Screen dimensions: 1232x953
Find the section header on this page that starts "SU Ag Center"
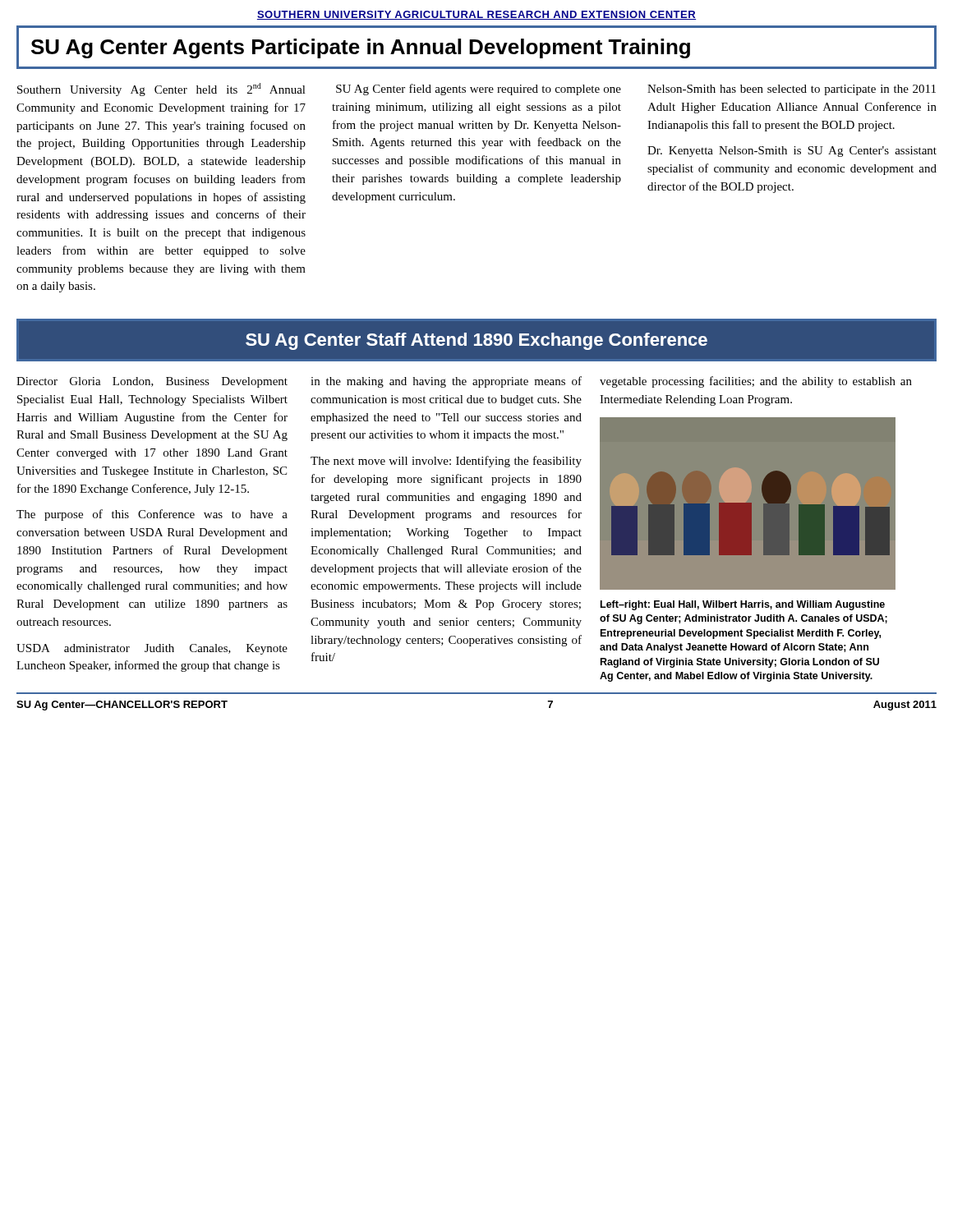coord(476,340)
